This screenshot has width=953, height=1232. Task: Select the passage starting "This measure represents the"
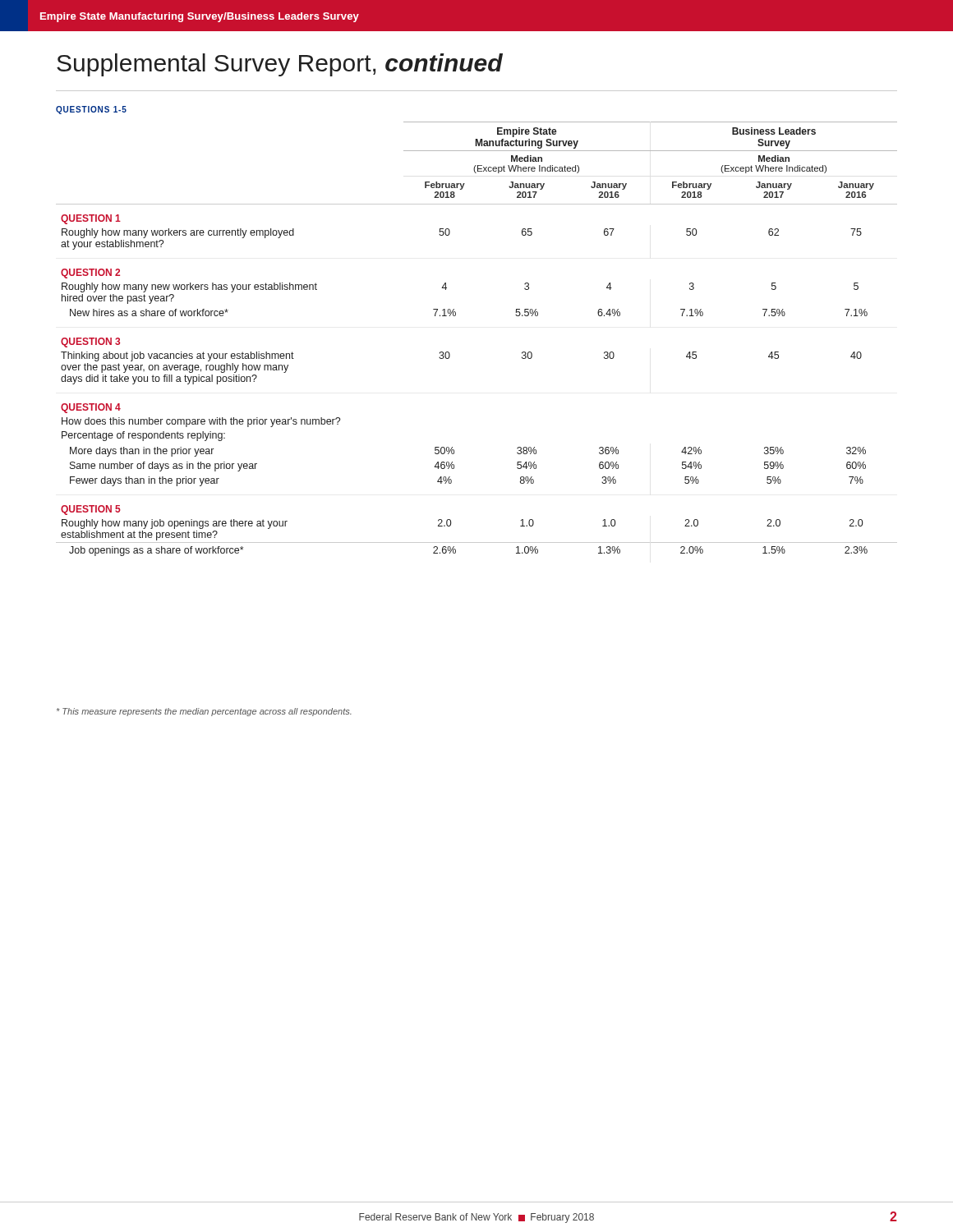pyautogui.click(x=204, y=711)
